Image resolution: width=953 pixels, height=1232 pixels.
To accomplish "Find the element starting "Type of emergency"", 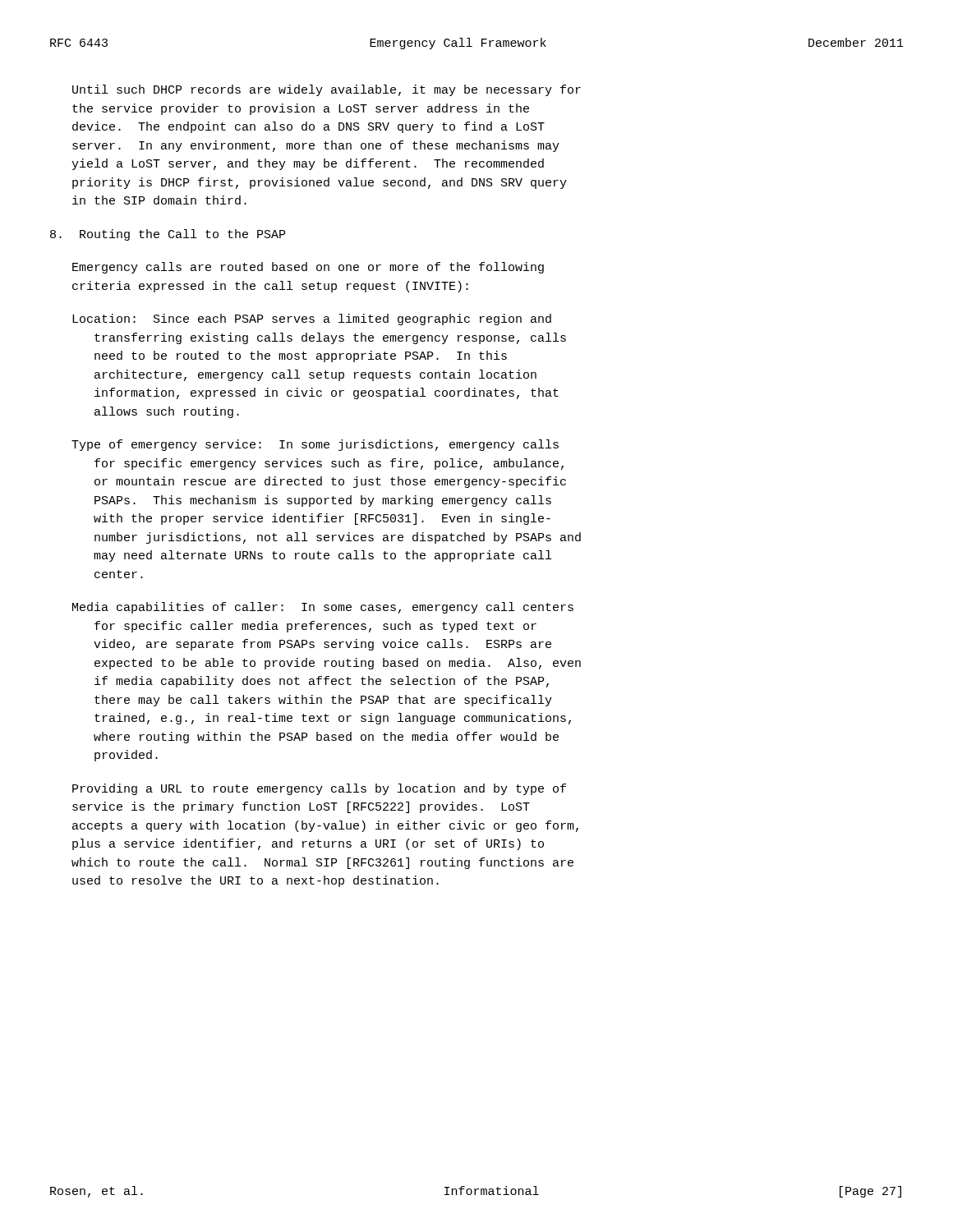I will 316,510.
